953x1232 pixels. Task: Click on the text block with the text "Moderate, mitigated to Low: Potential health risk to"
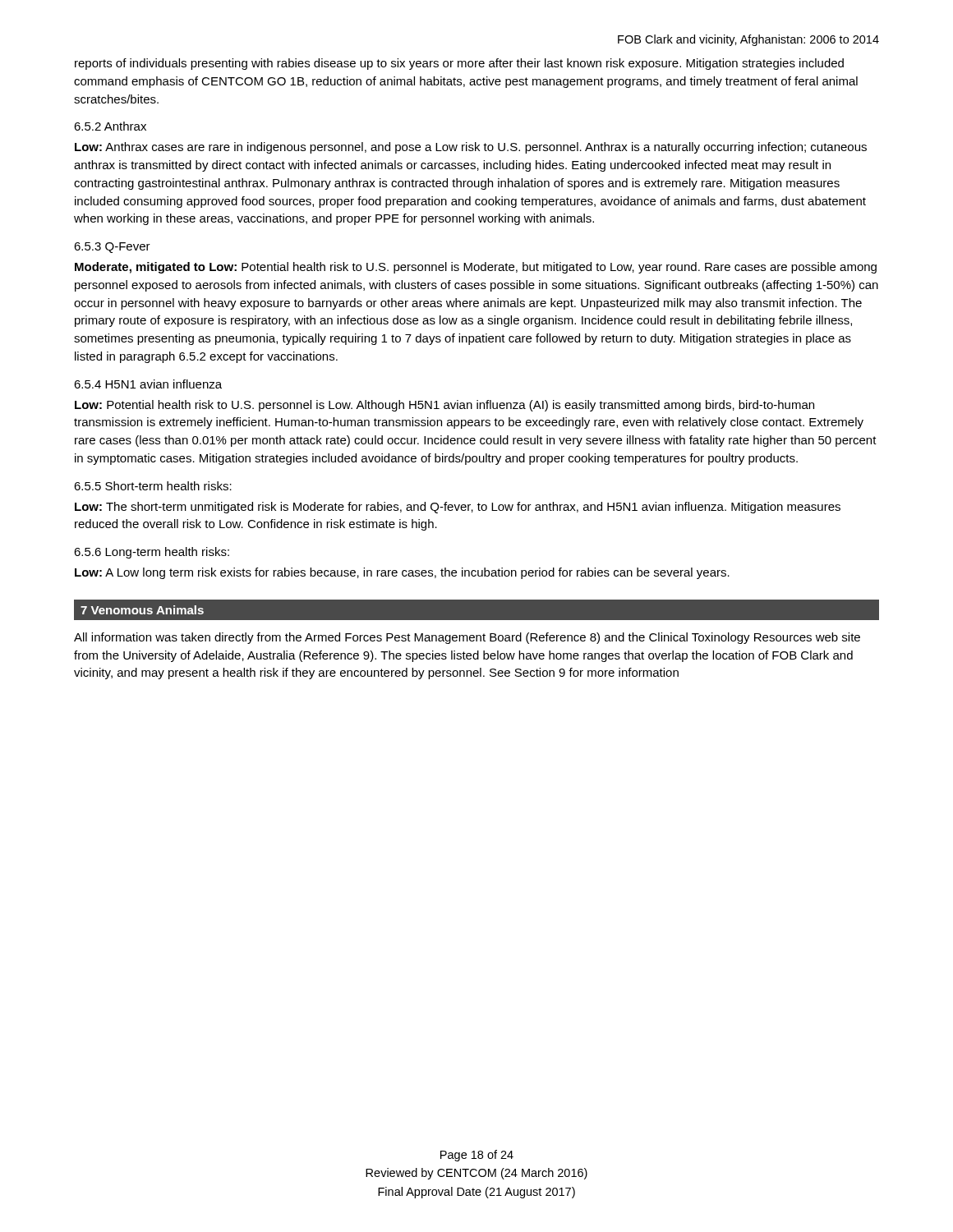click(476, 311)
